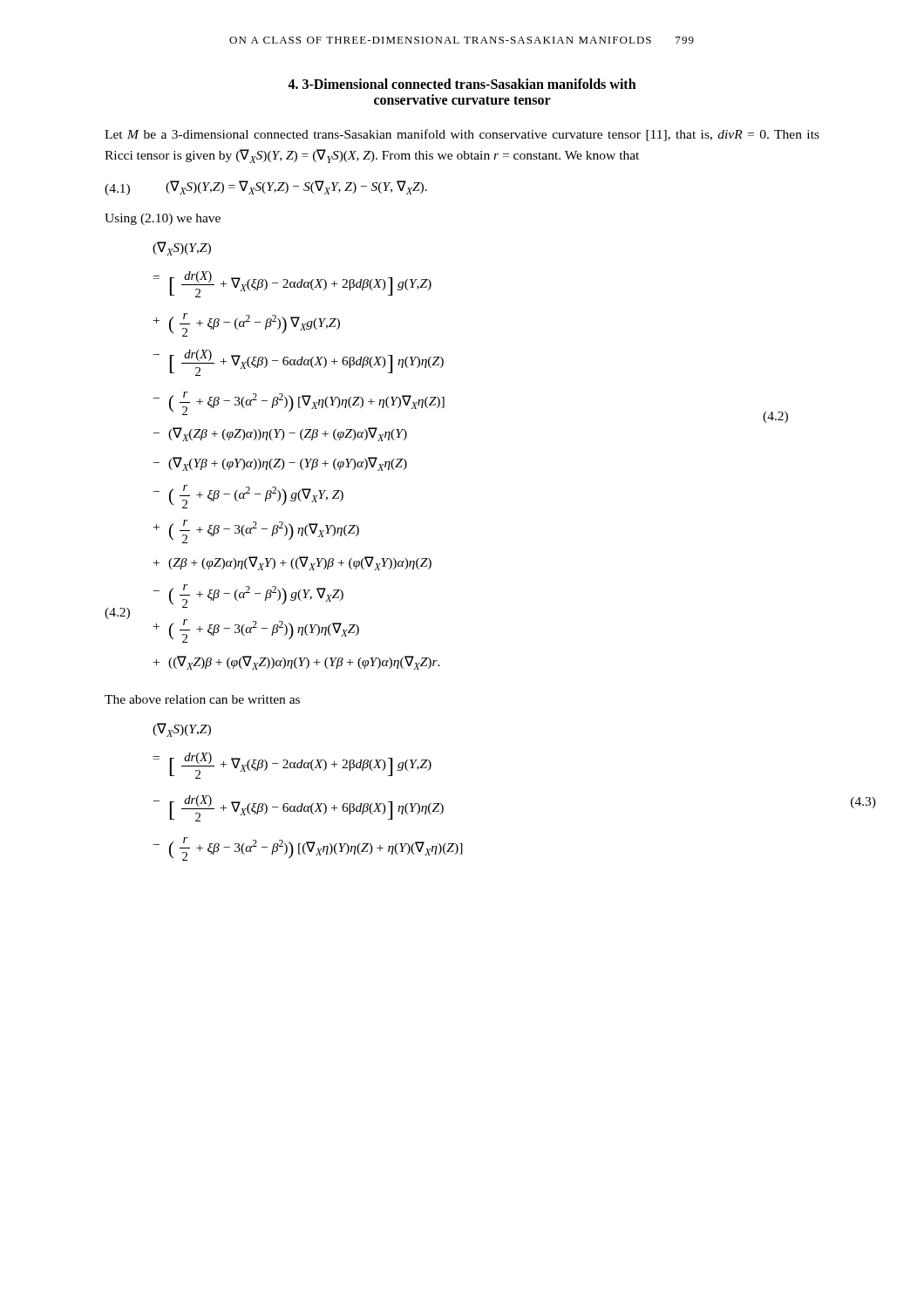
Task: Find the text that reads "Using (2.10) we have"
Action: click(163, 218)
